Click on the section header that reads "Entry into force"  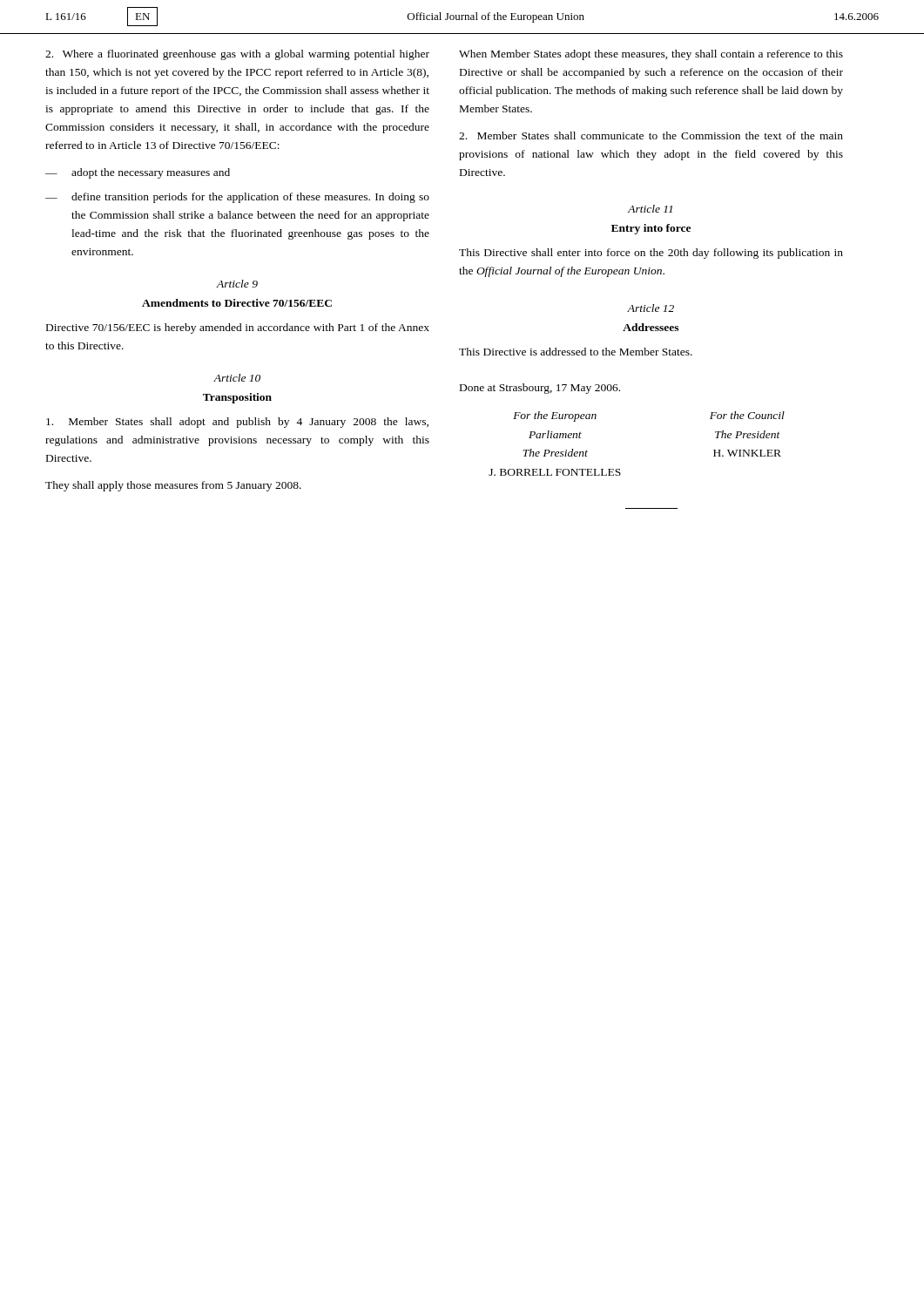coord(651,228)
